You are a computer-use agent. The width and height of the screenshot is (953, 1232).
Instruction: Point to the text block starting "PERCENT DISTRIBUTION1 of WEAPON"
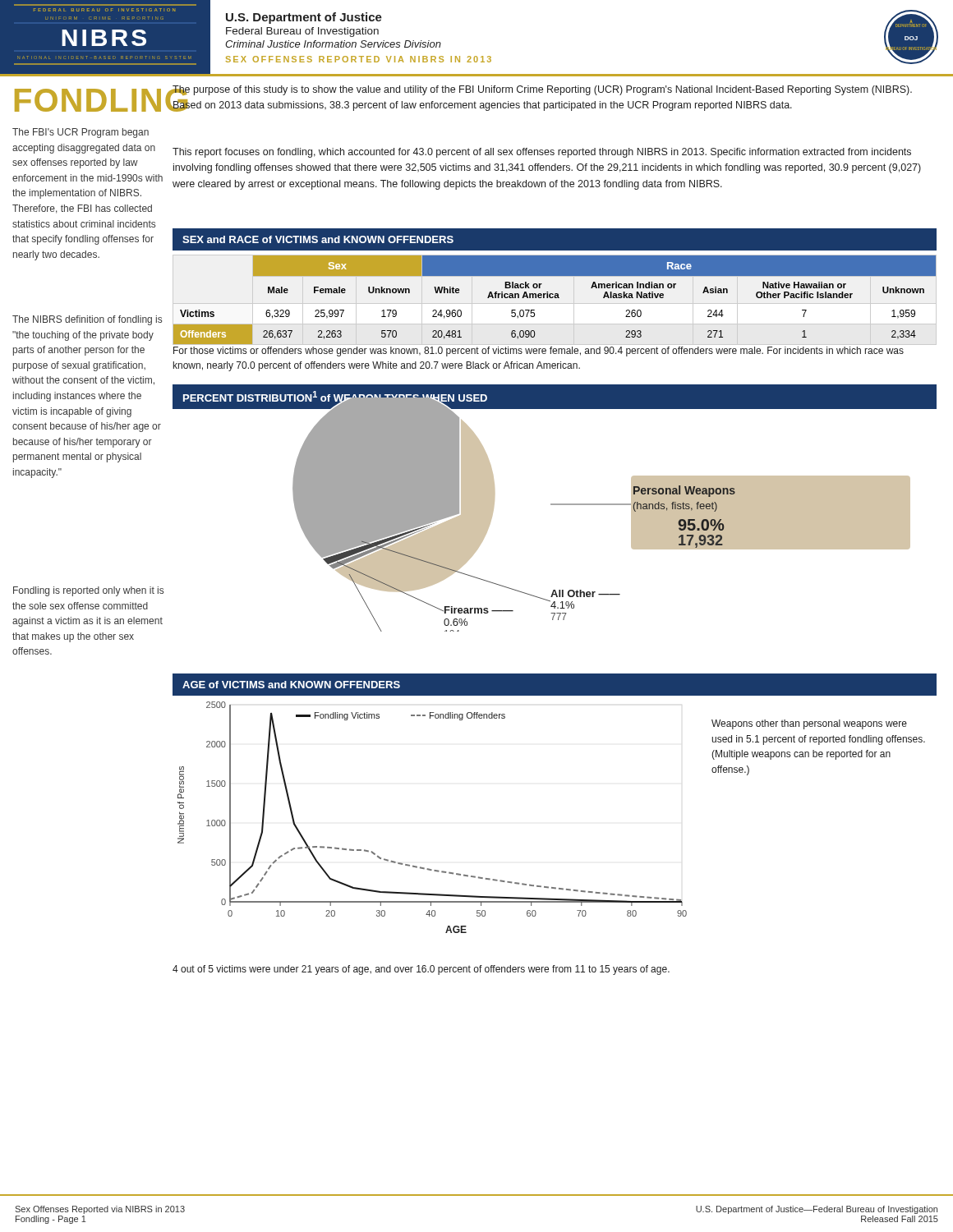(x=335, y=397)
